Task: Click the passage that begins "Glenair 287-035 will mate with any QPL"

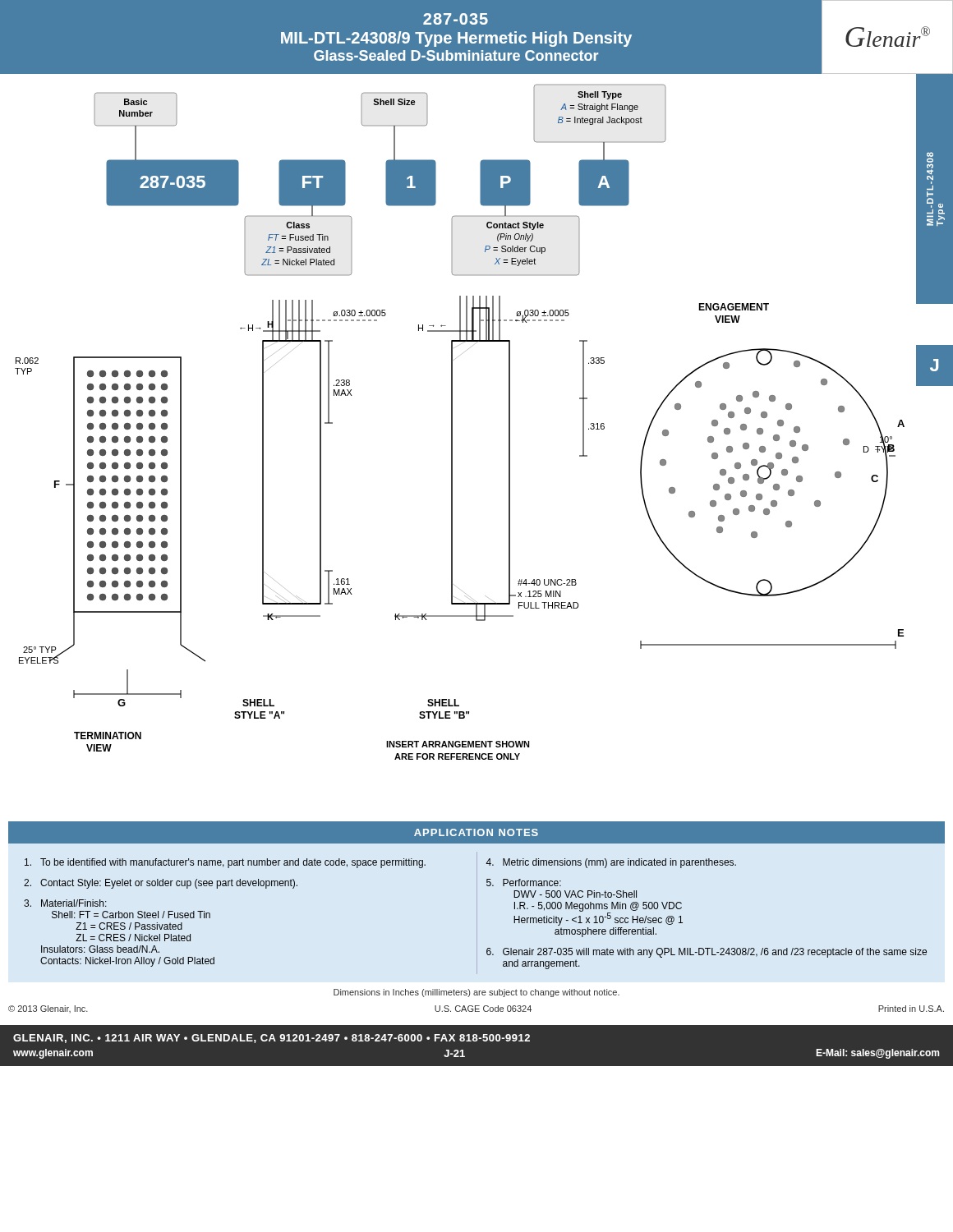Action: click(715, 958)
